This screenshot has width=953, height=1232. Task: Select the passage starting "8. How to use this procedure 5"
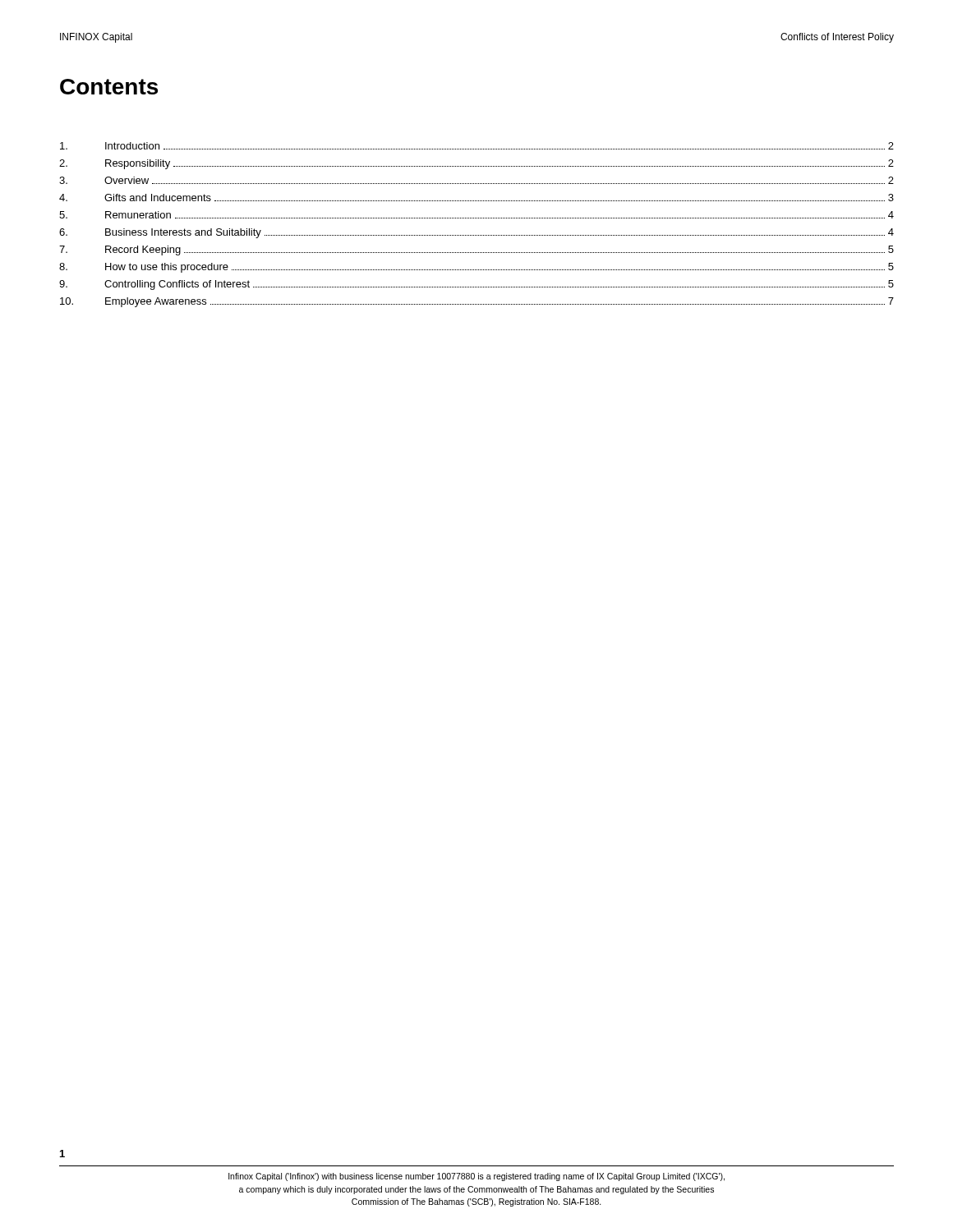pyautogui.click(x=476, y=266)
